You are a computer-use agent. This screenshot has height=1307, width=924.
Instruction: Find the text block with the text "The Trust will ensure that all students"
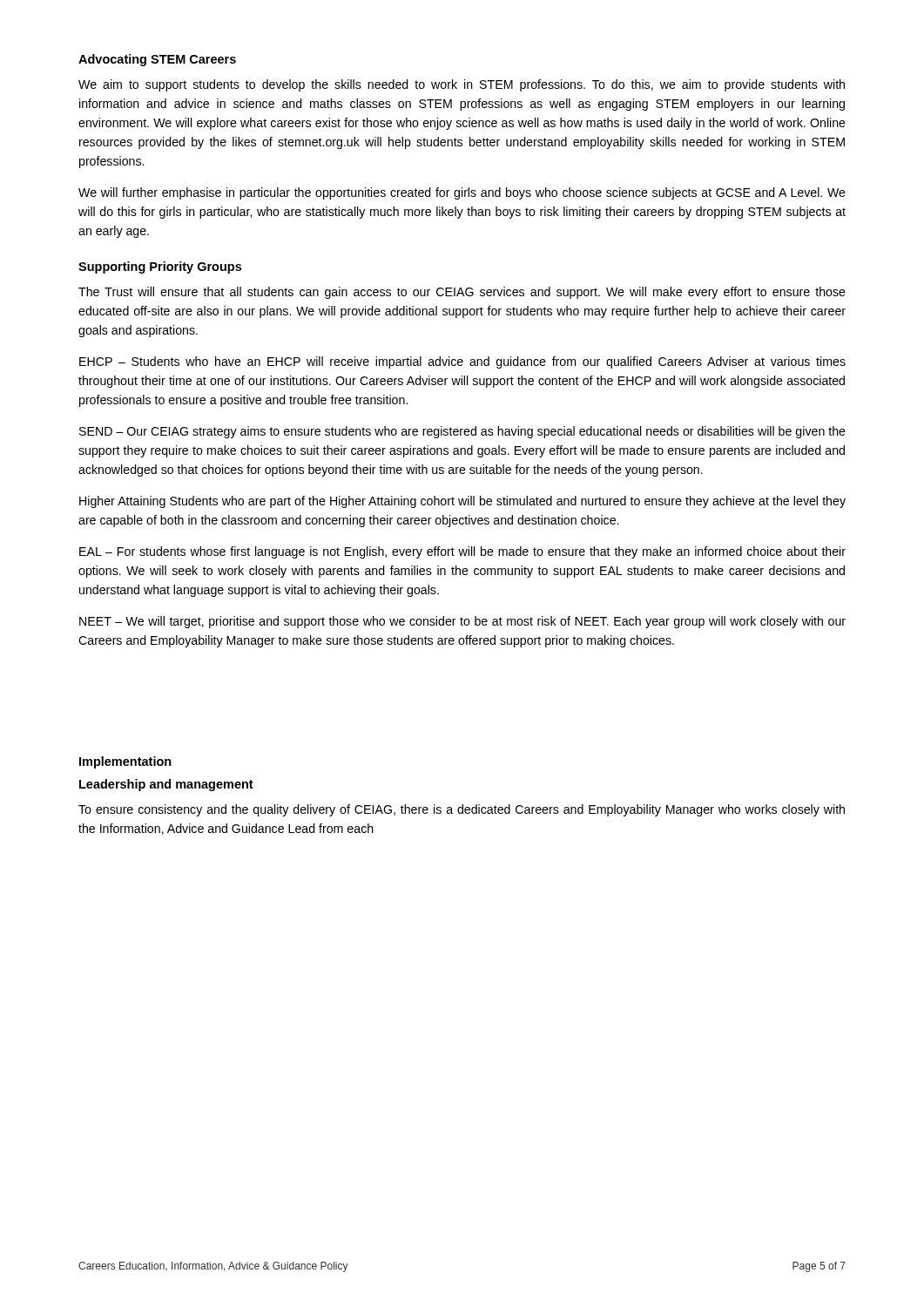pos(462,311)
